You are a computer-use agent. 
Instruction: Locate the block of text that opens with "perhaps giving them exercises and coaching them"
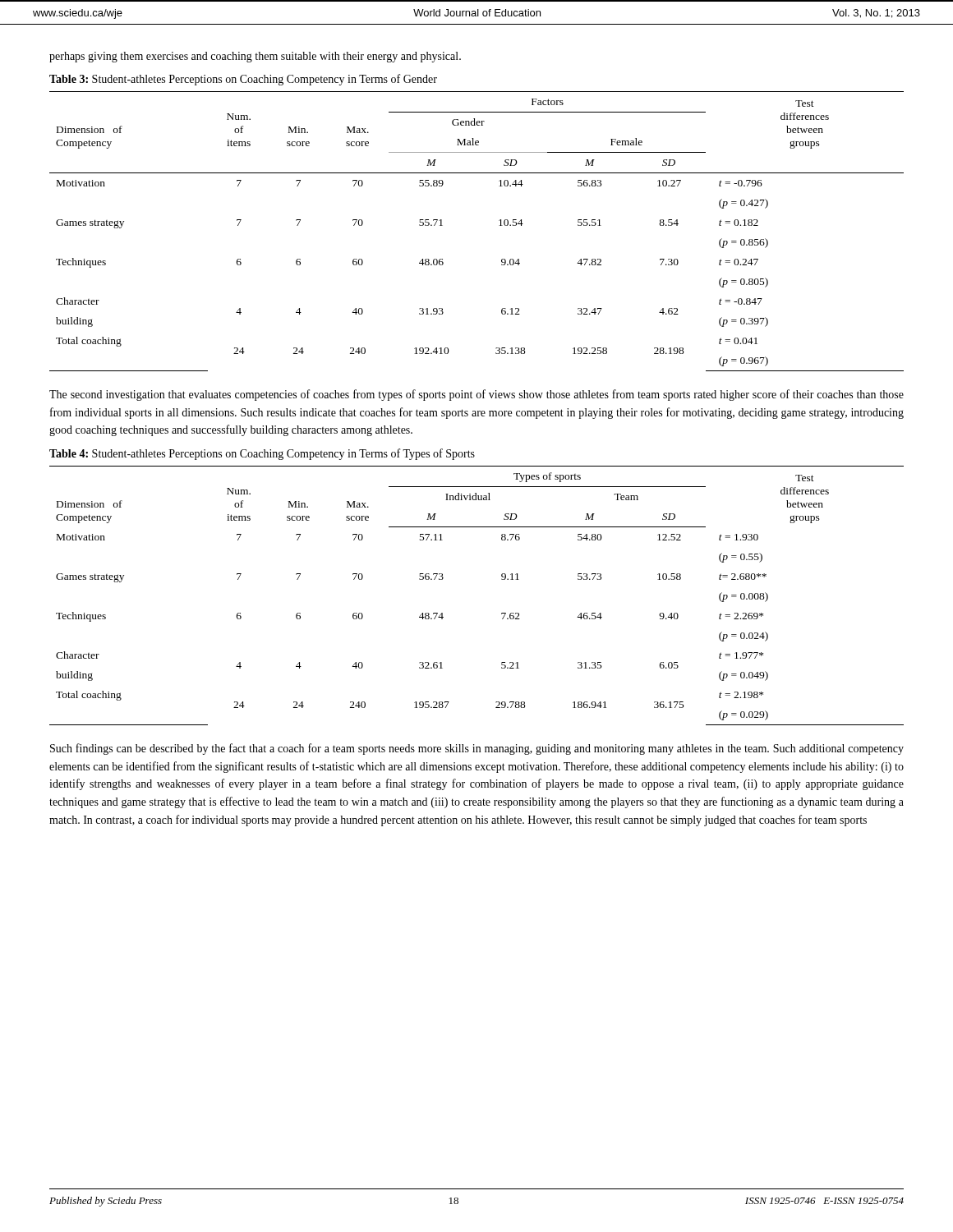point(255,56)
